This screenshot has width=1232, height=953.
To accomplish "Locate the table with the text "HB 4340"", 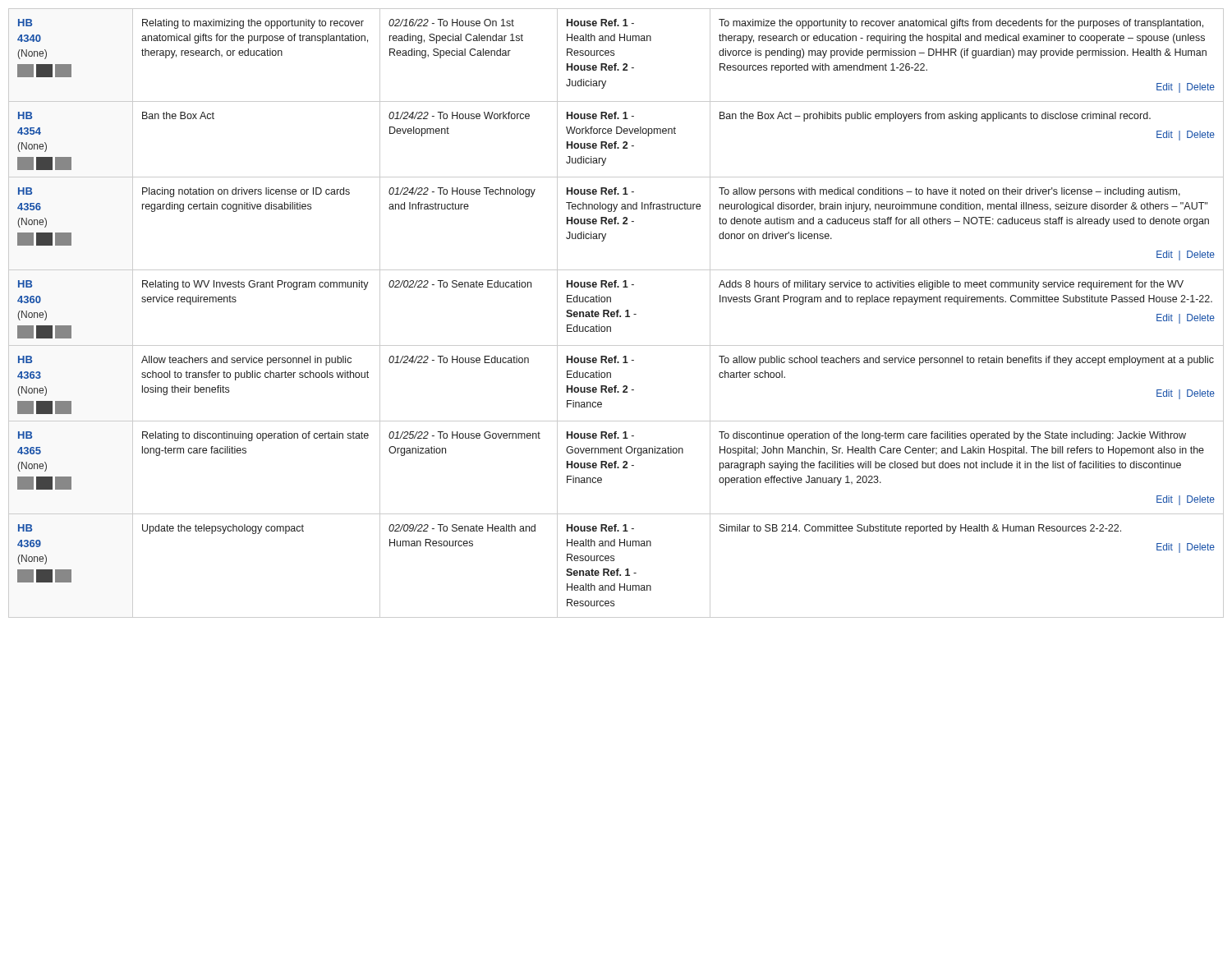I will coord(616,313).
